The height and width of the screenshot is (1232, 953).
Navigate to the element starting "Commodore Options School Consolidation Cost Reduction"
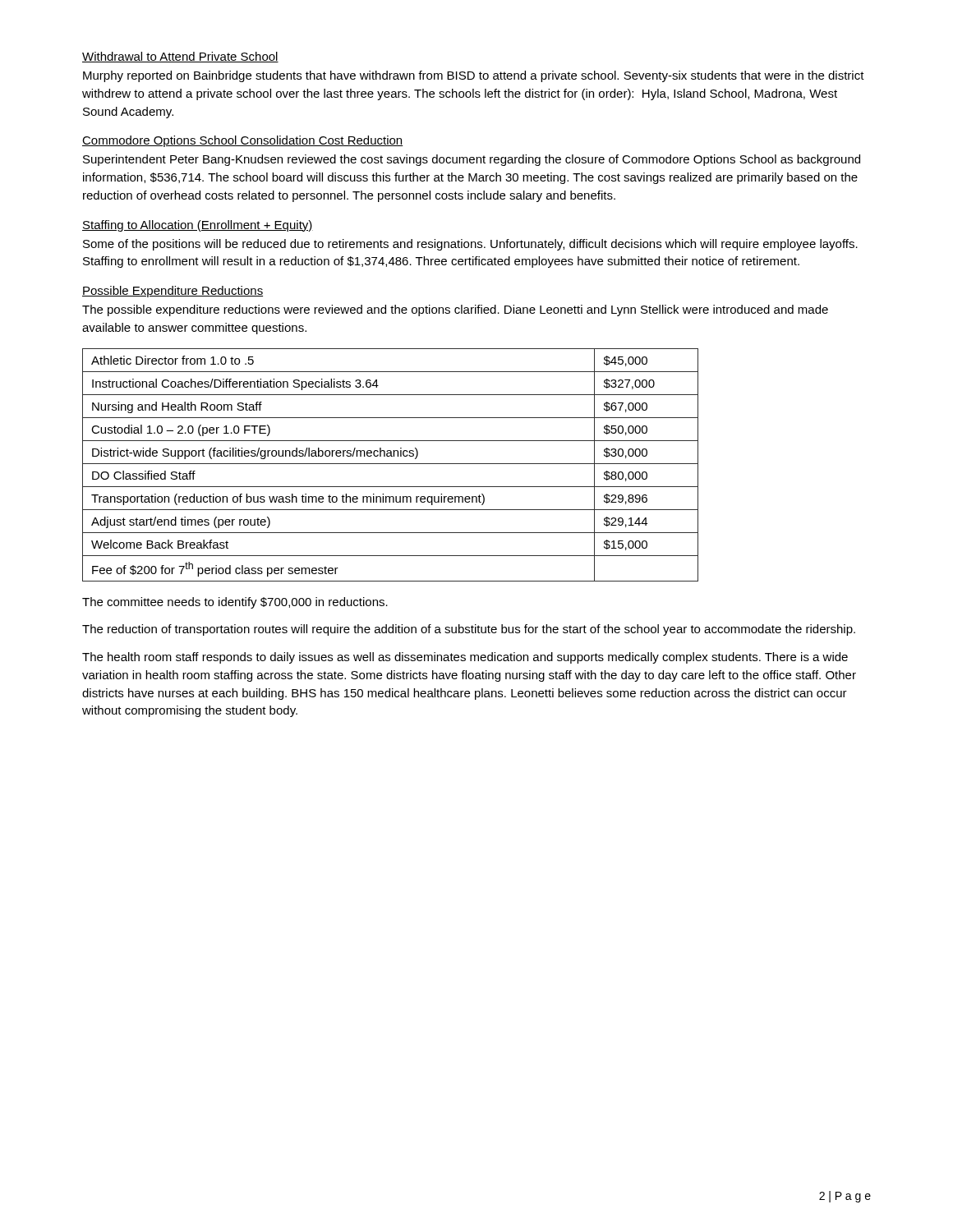[x=242, y=140]
